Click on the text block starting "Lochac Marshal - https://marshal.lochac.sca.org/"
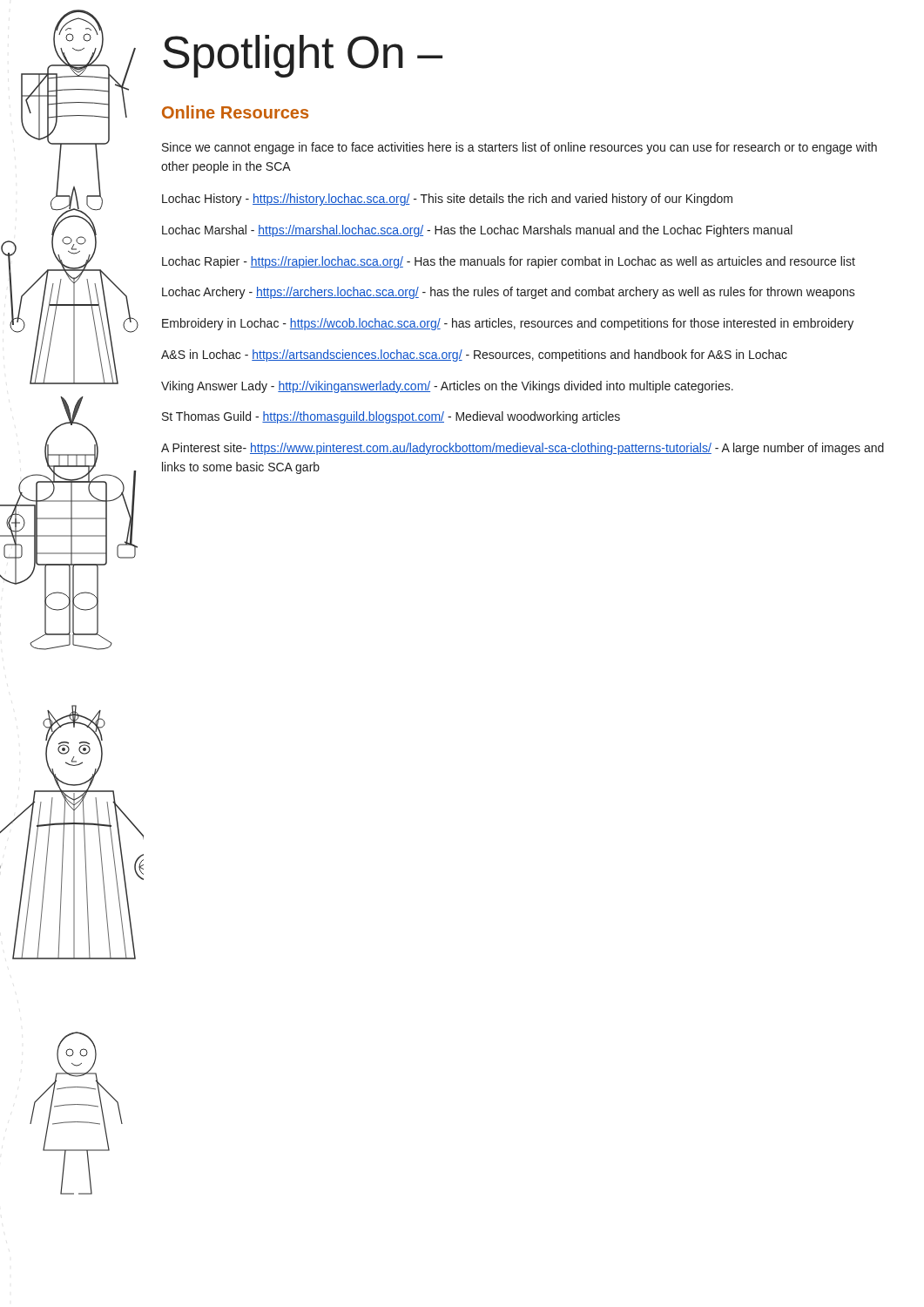 click(477, 230)
